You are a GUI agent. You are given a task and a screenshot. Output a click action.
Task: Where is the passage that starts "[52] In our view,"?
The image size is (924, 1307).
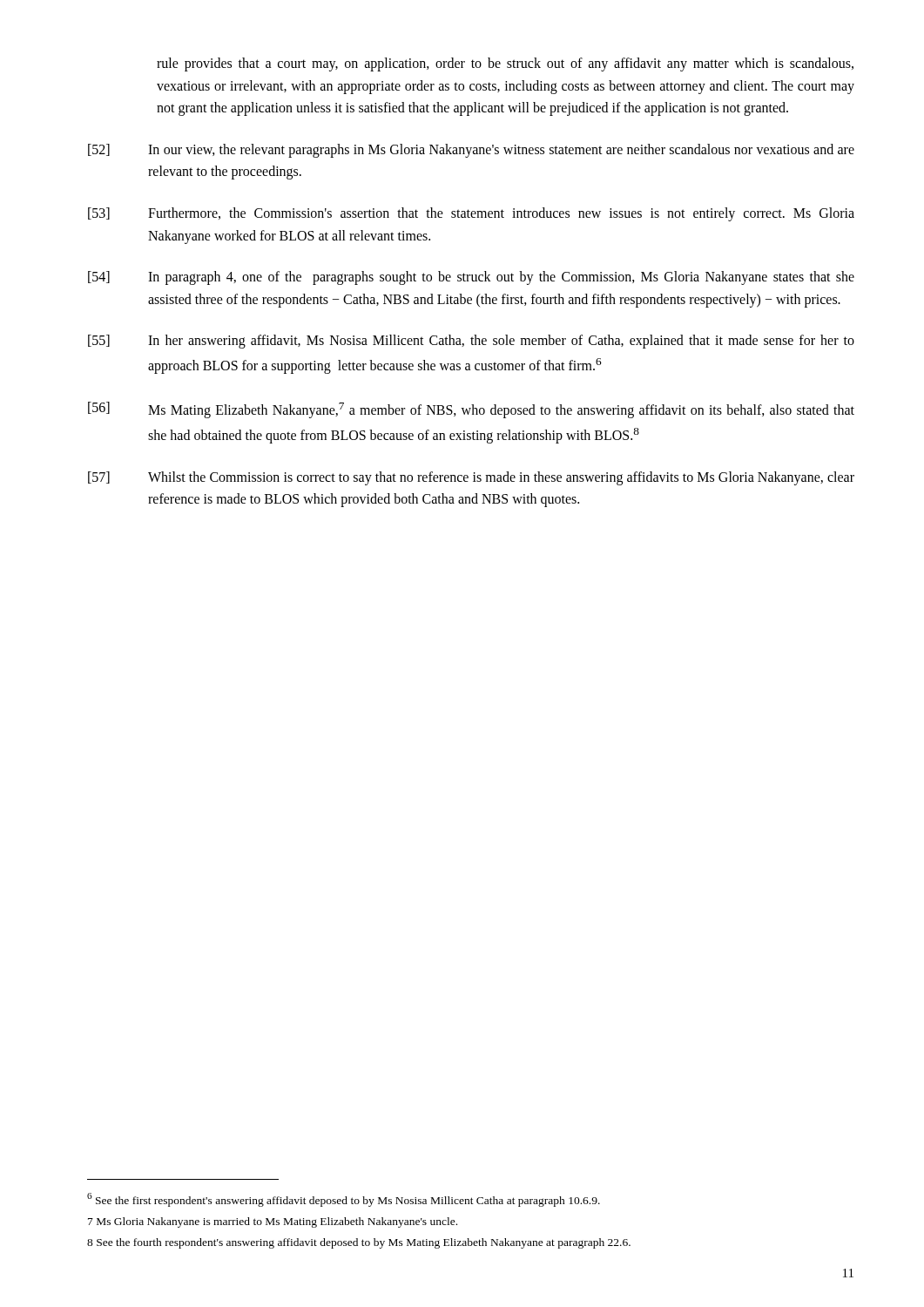471,161
